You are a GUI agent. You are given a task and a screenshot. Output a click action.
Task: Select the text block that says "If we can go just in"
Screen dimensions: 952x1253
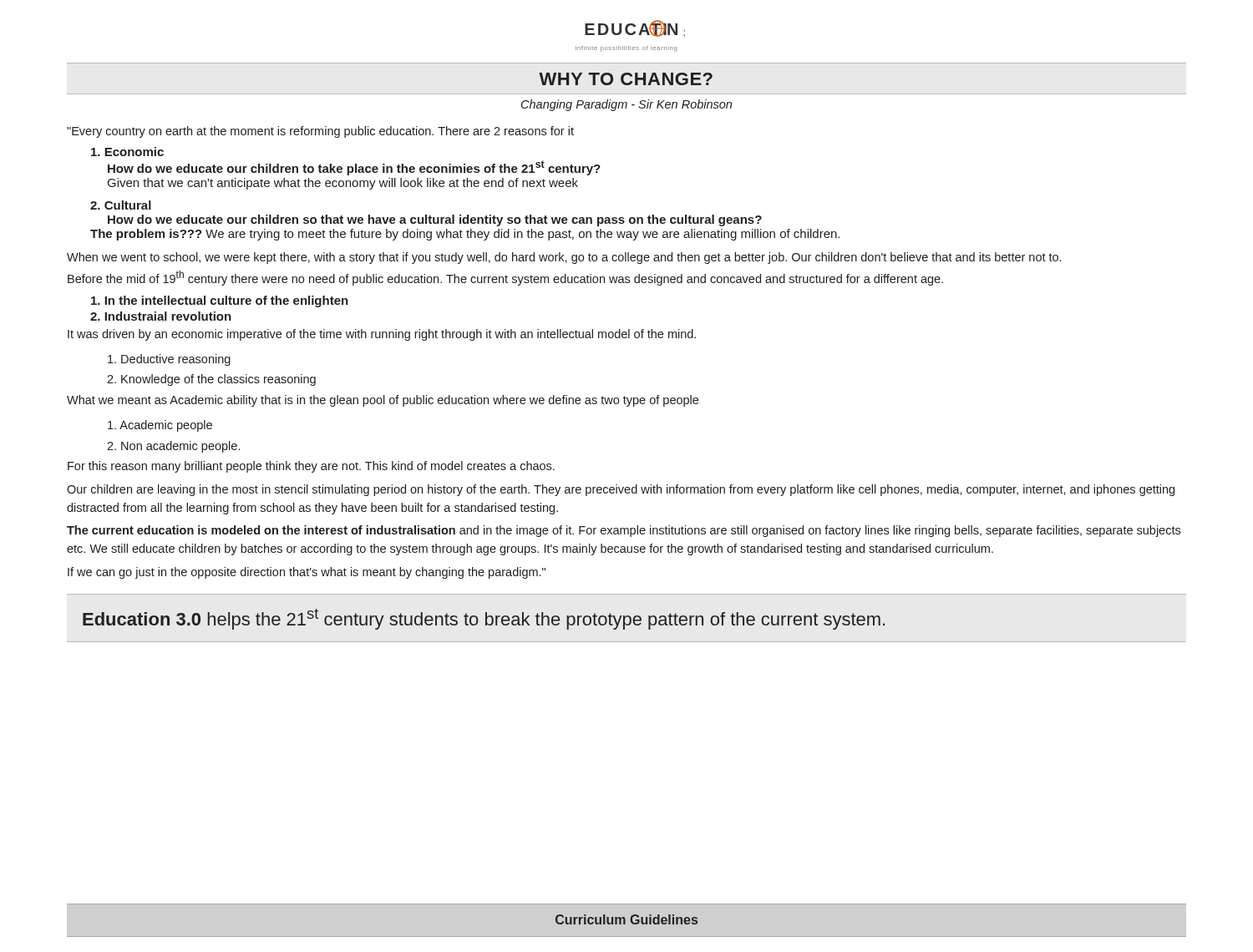click(306, 572)
